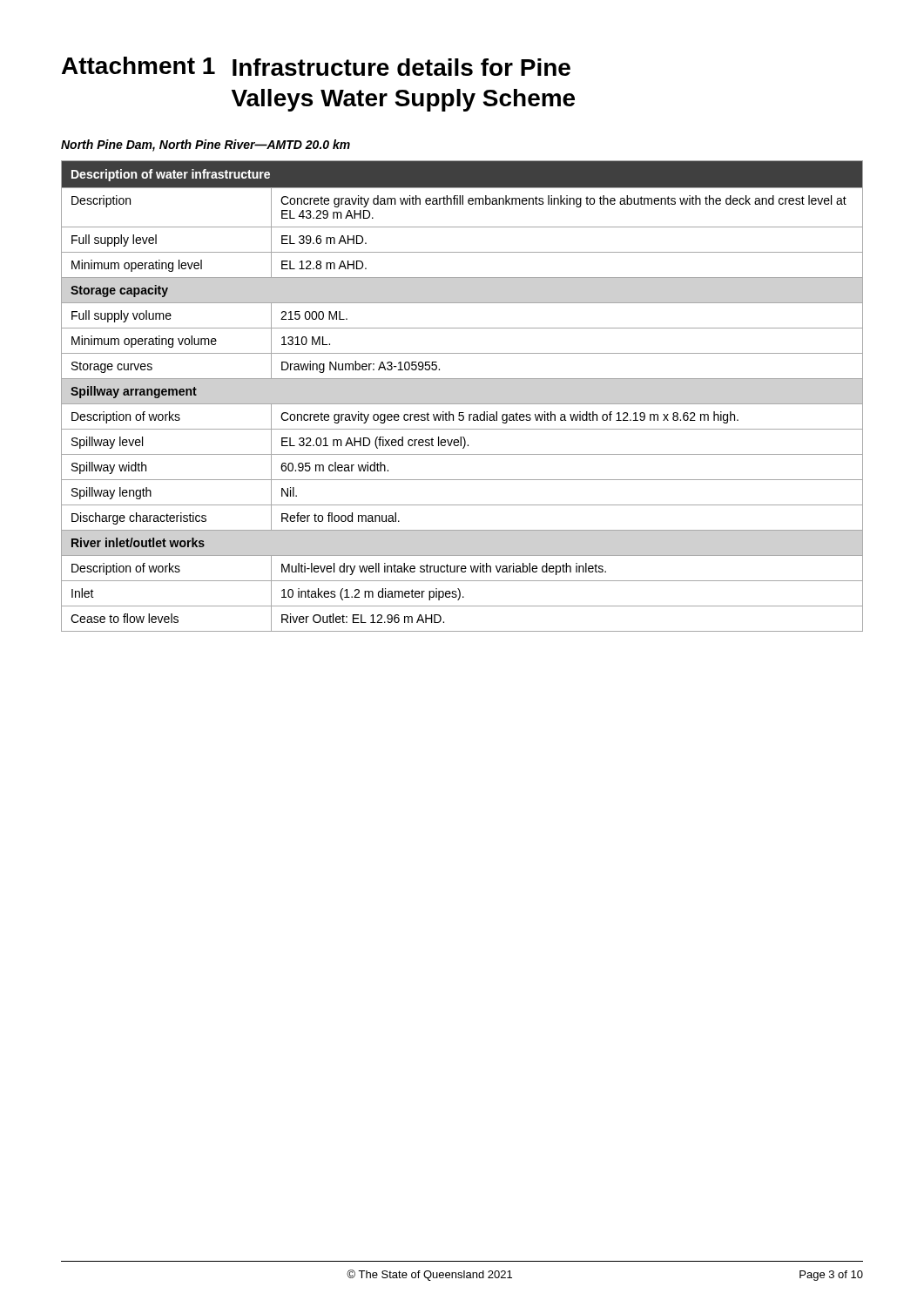The image size is (924, 1307).
Task: Find the table that mentions "215 000 ML."
Action: [462, 396]
